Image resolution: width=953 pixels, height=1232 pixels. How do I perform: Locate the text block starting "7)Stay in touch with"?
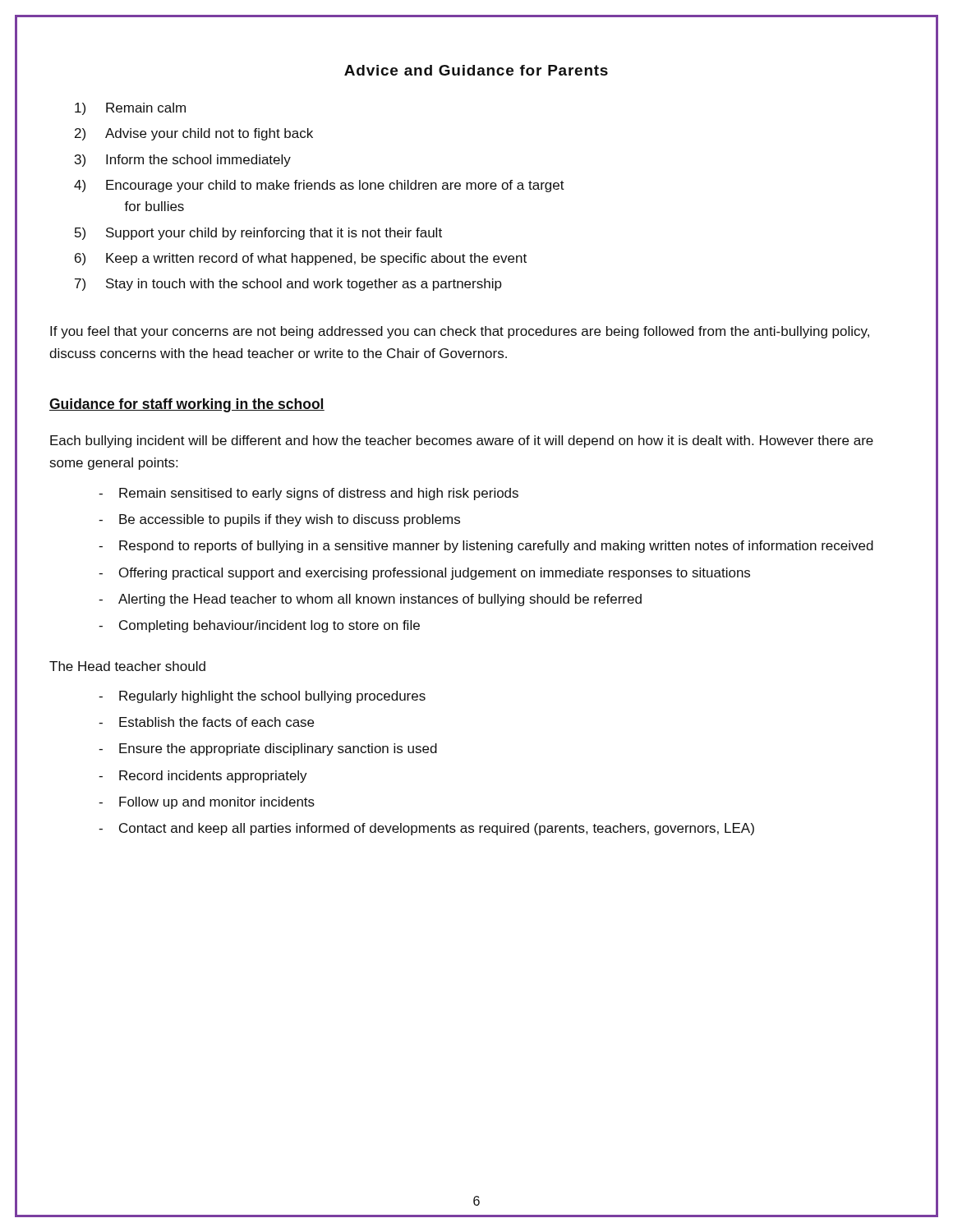[x=489, y=285]
